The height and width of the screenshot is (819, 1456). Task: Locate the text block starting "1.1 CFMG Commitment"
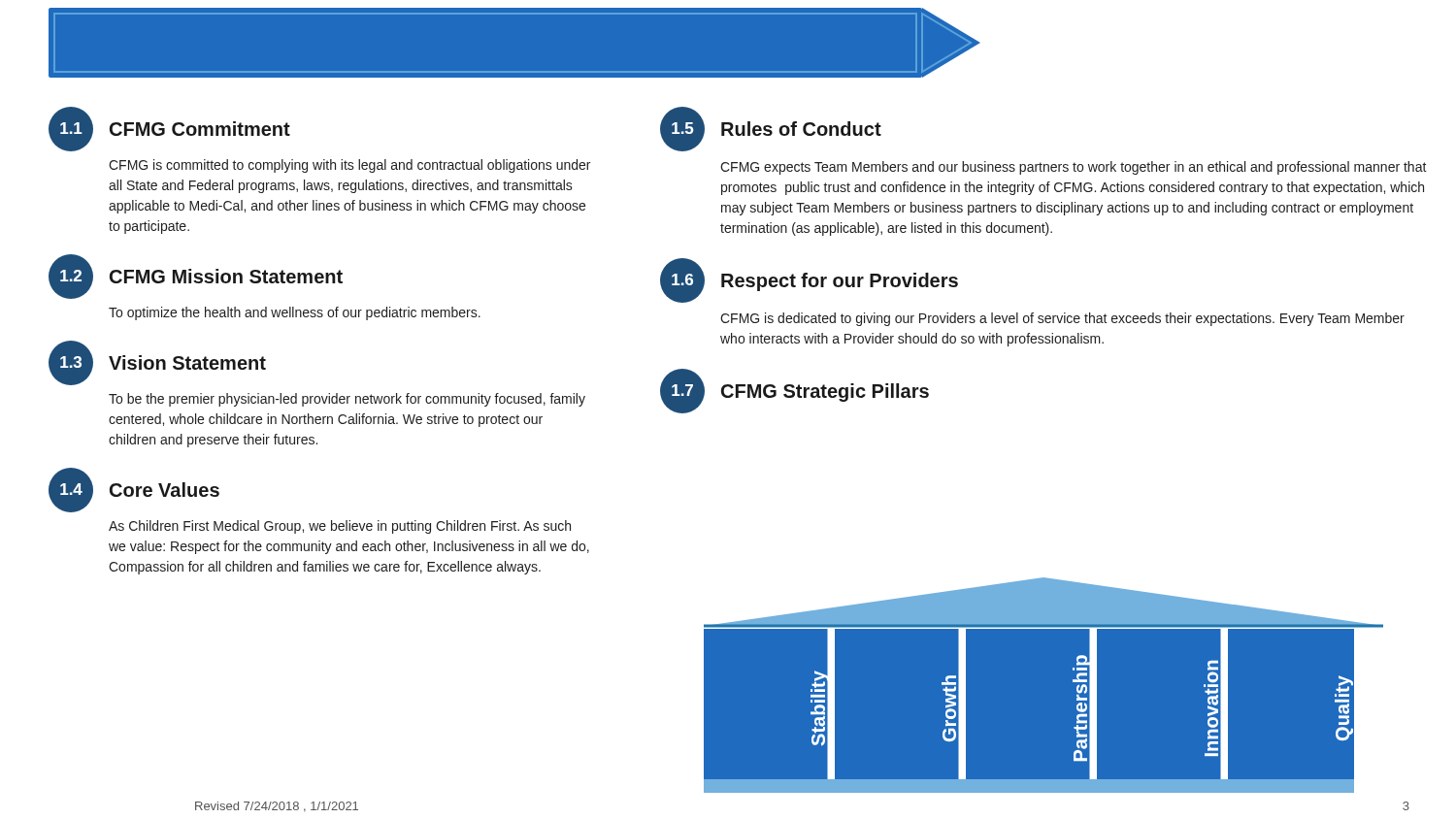[169, 129]
